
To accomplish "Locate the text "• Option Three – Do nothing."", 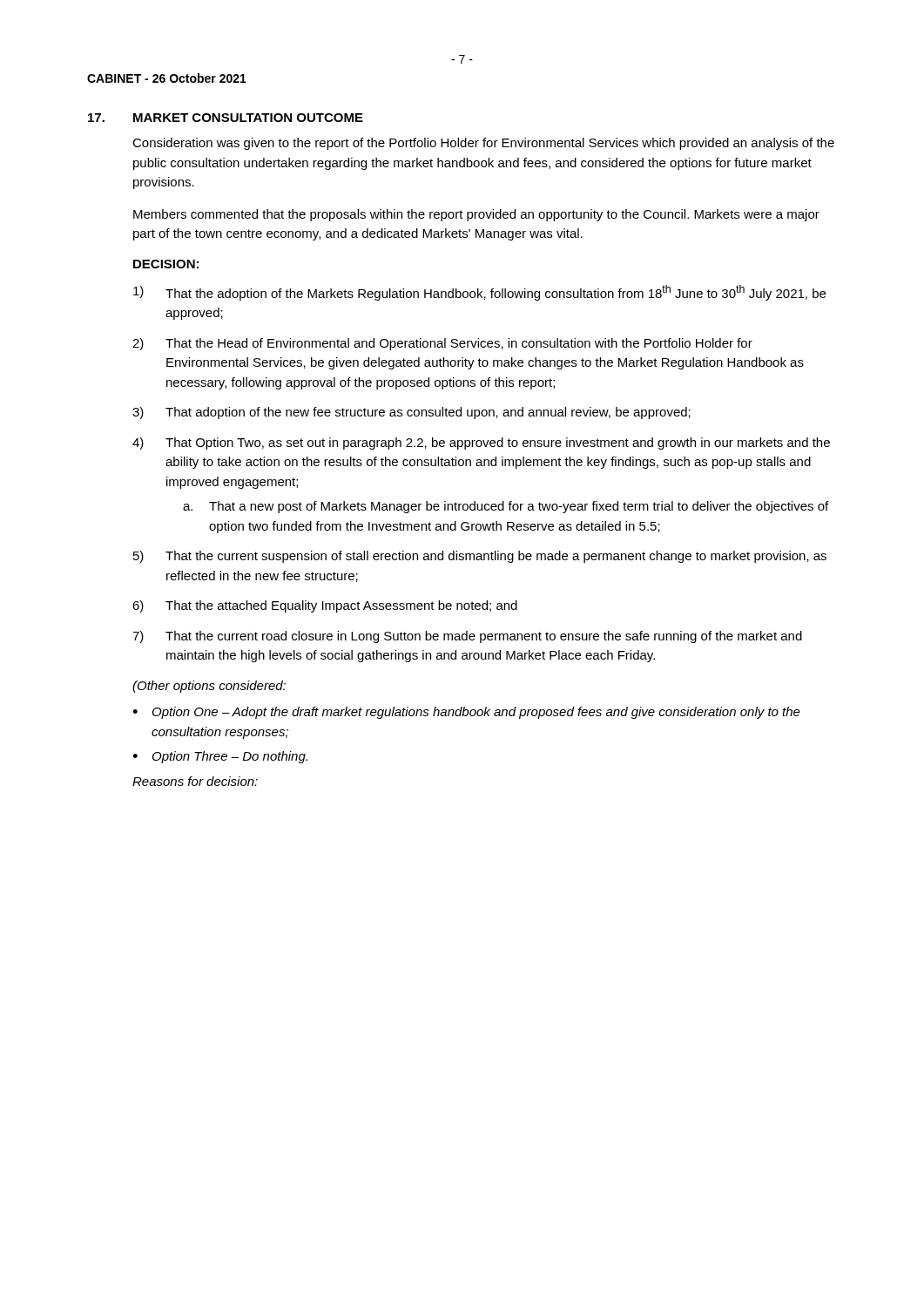I will point(220,757).
